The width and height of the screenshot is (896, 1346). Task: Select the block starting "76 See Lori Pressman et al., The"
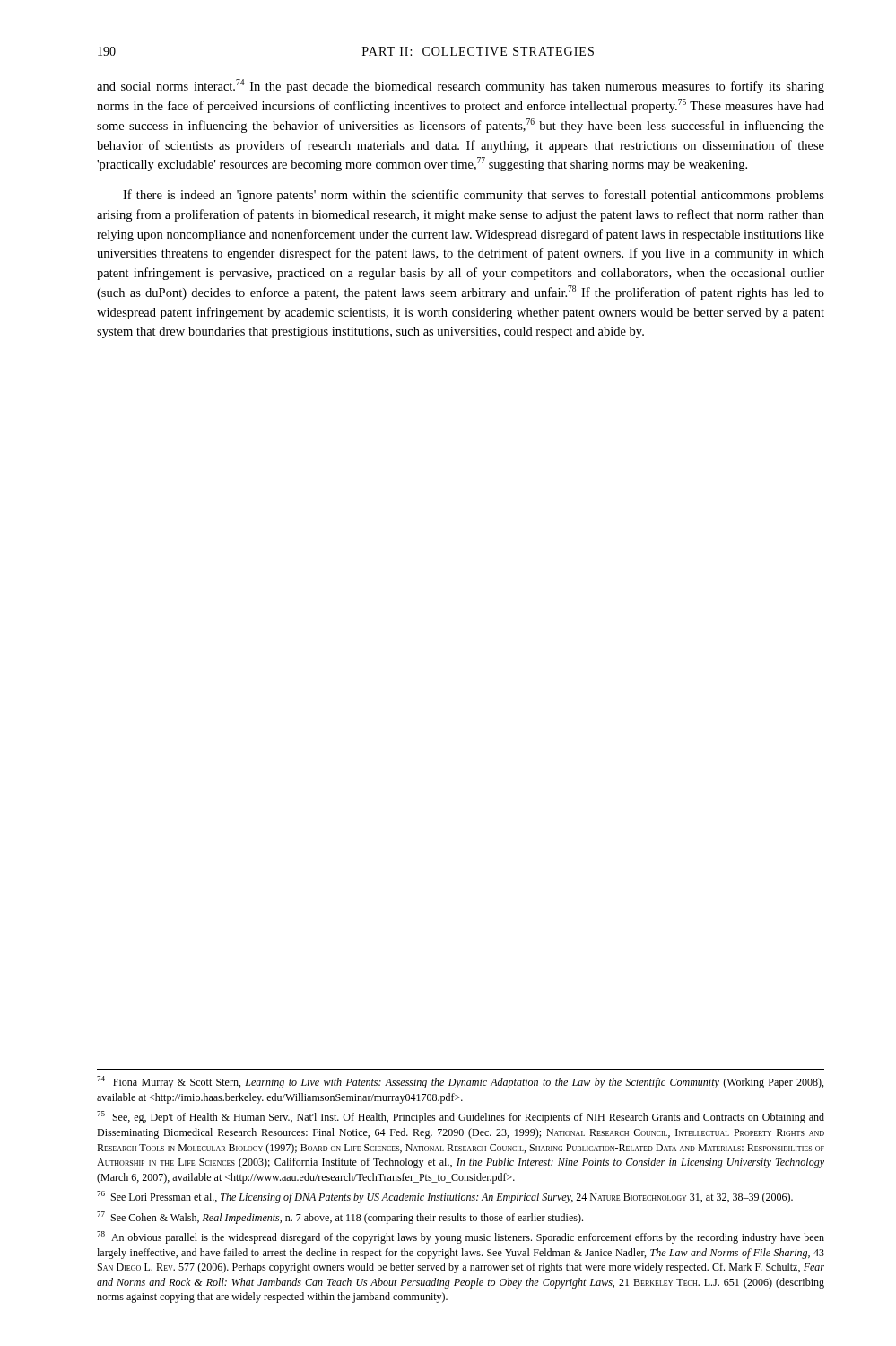pos(445,1197)
